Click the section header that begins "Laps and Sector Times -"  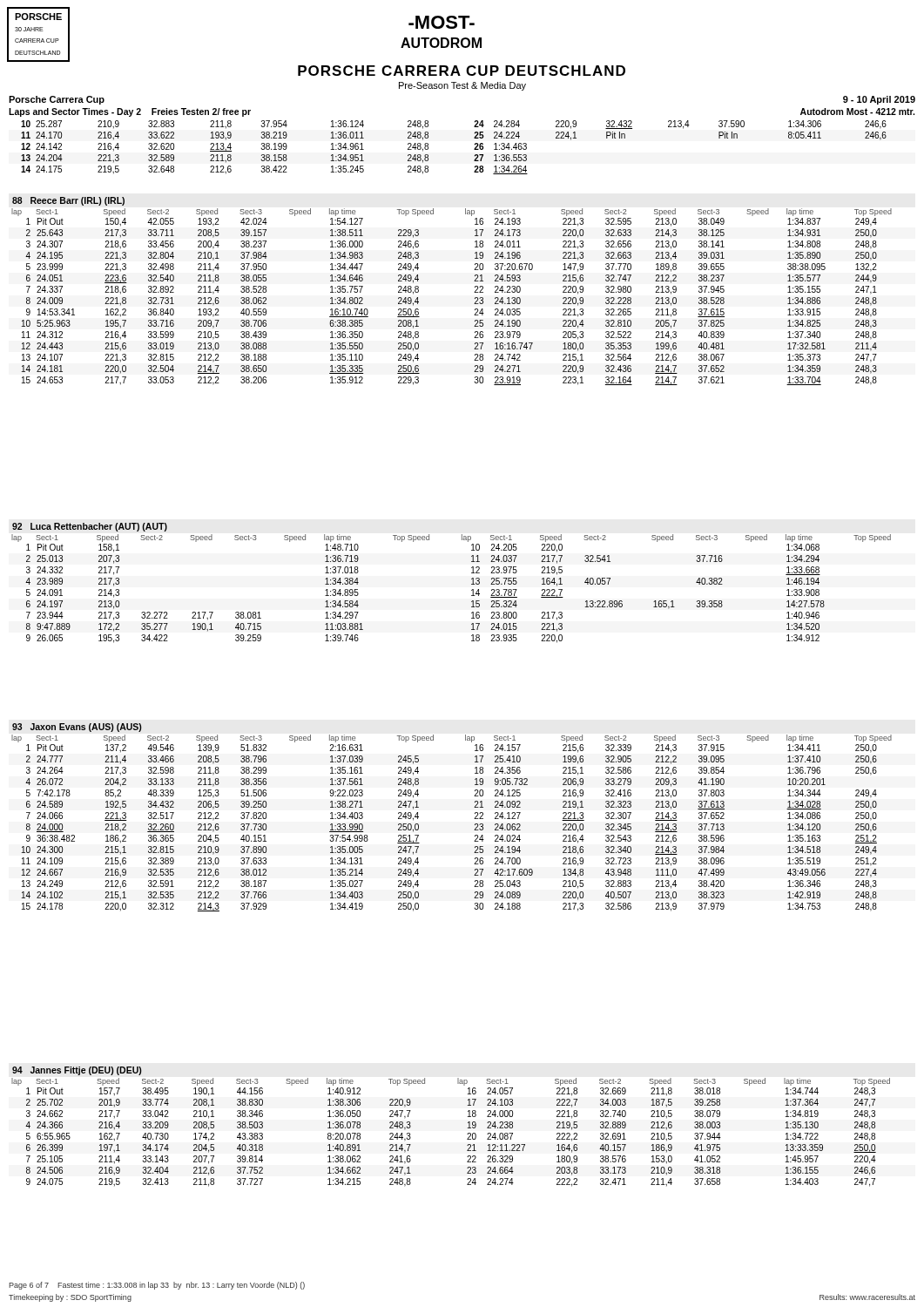click(x=74, y=112)
